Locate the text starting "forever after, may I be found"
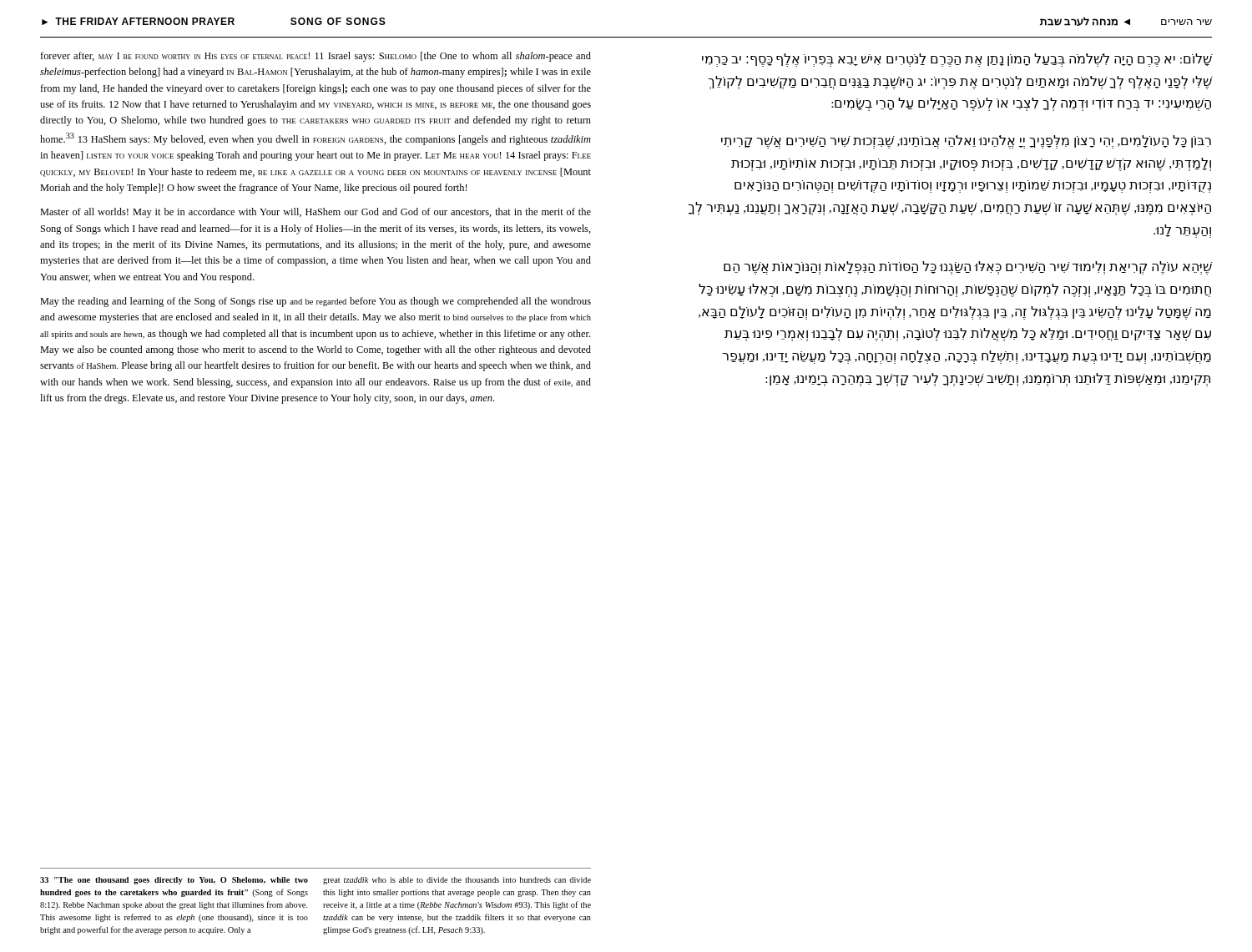 coord(316,227)
